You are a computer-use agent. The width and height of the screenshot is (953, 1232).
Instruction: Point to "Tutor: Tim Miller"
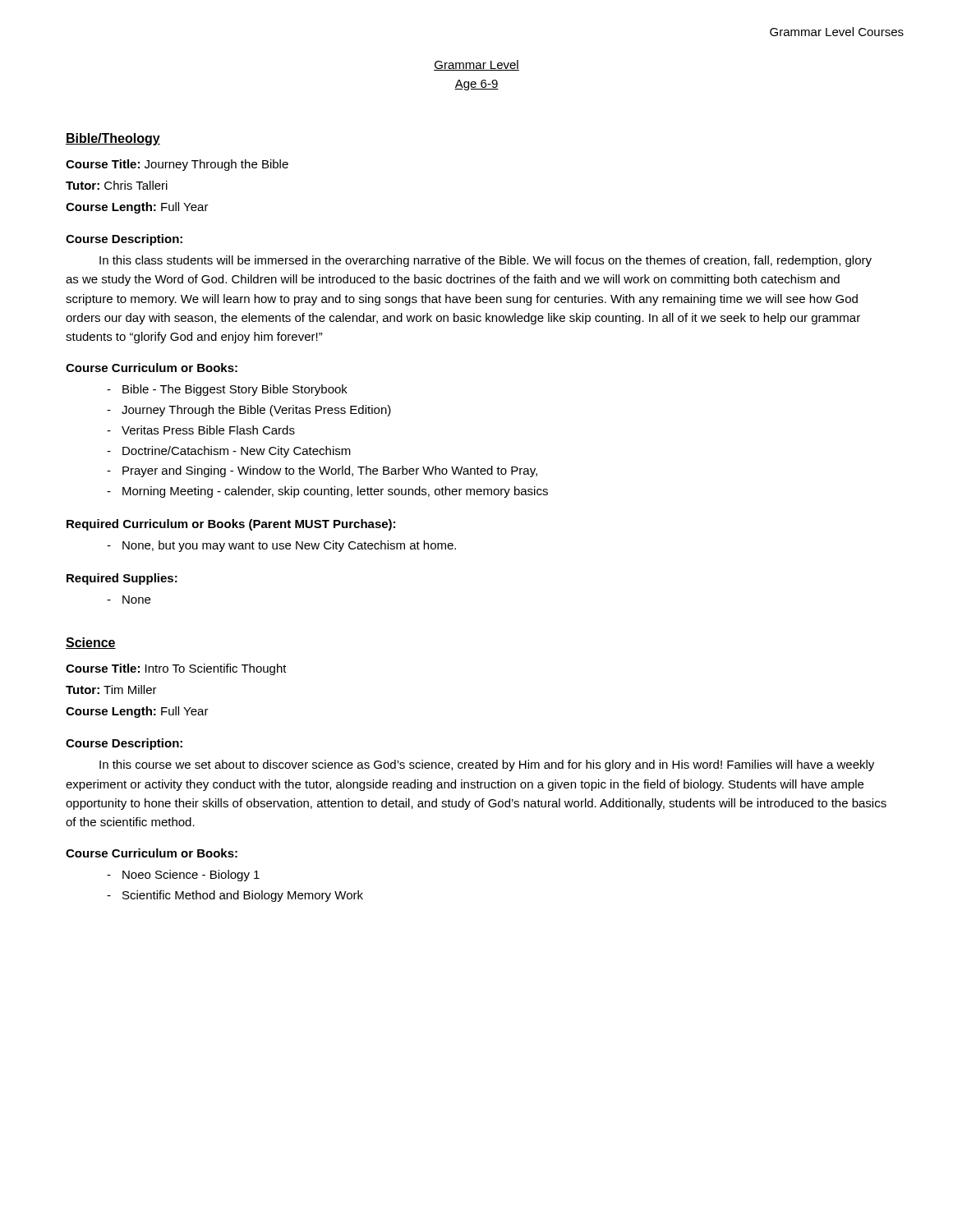click(x=111, y=690)
